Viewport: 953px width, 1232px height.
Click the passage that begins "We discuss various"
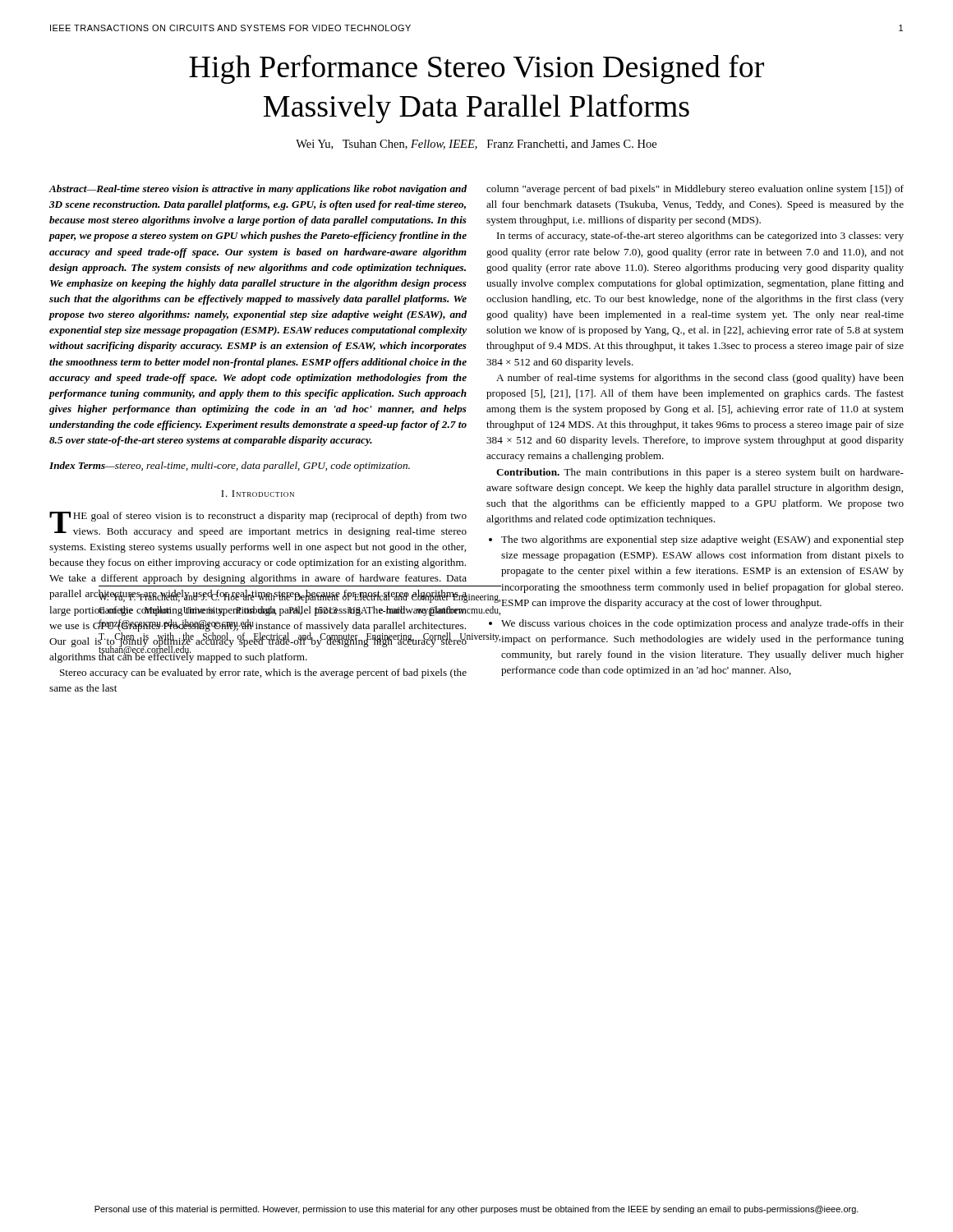pyautogui.click(x=702, y=646)
